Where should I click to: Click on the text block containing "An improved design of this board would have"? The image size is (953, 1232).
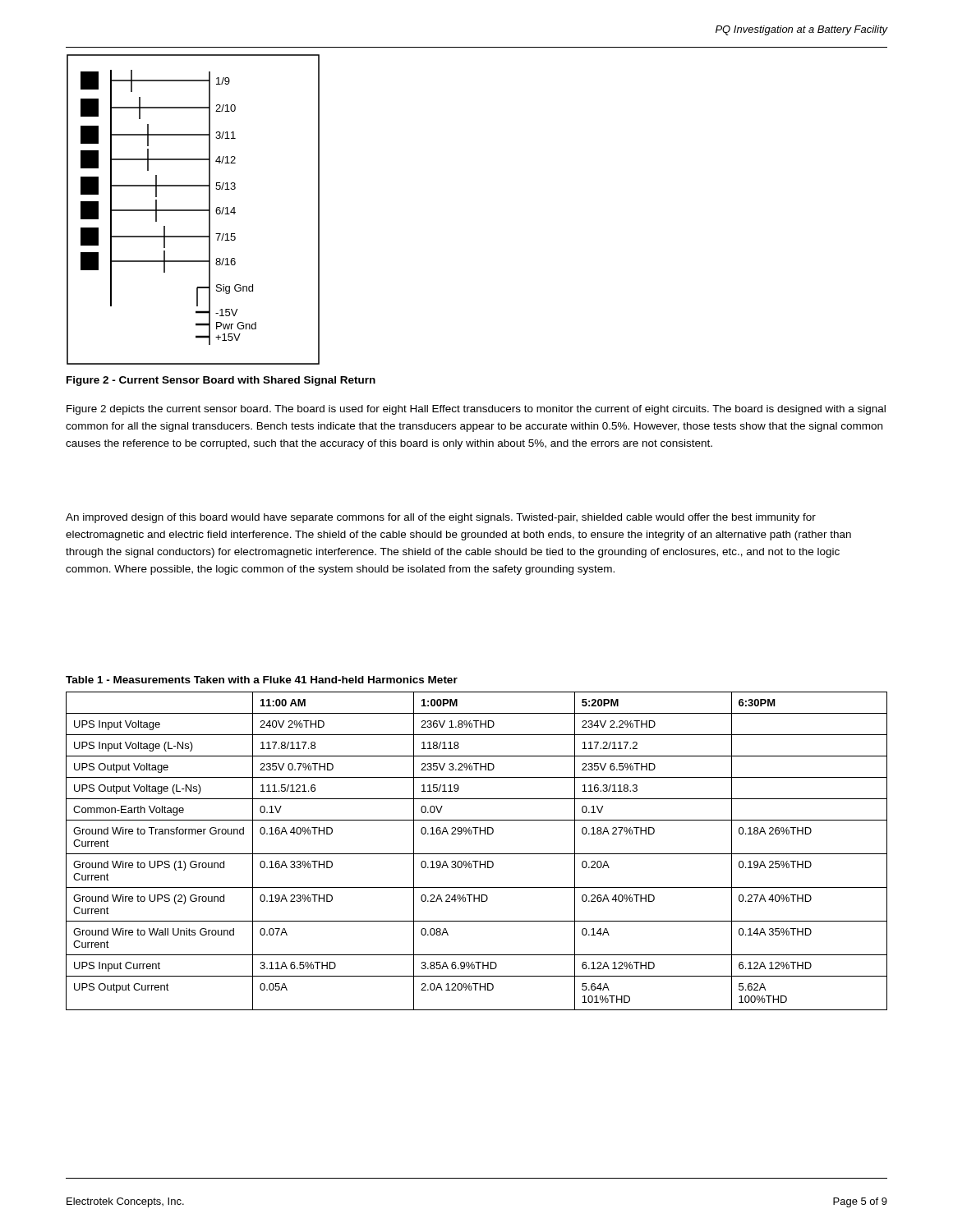click(459, 543)
